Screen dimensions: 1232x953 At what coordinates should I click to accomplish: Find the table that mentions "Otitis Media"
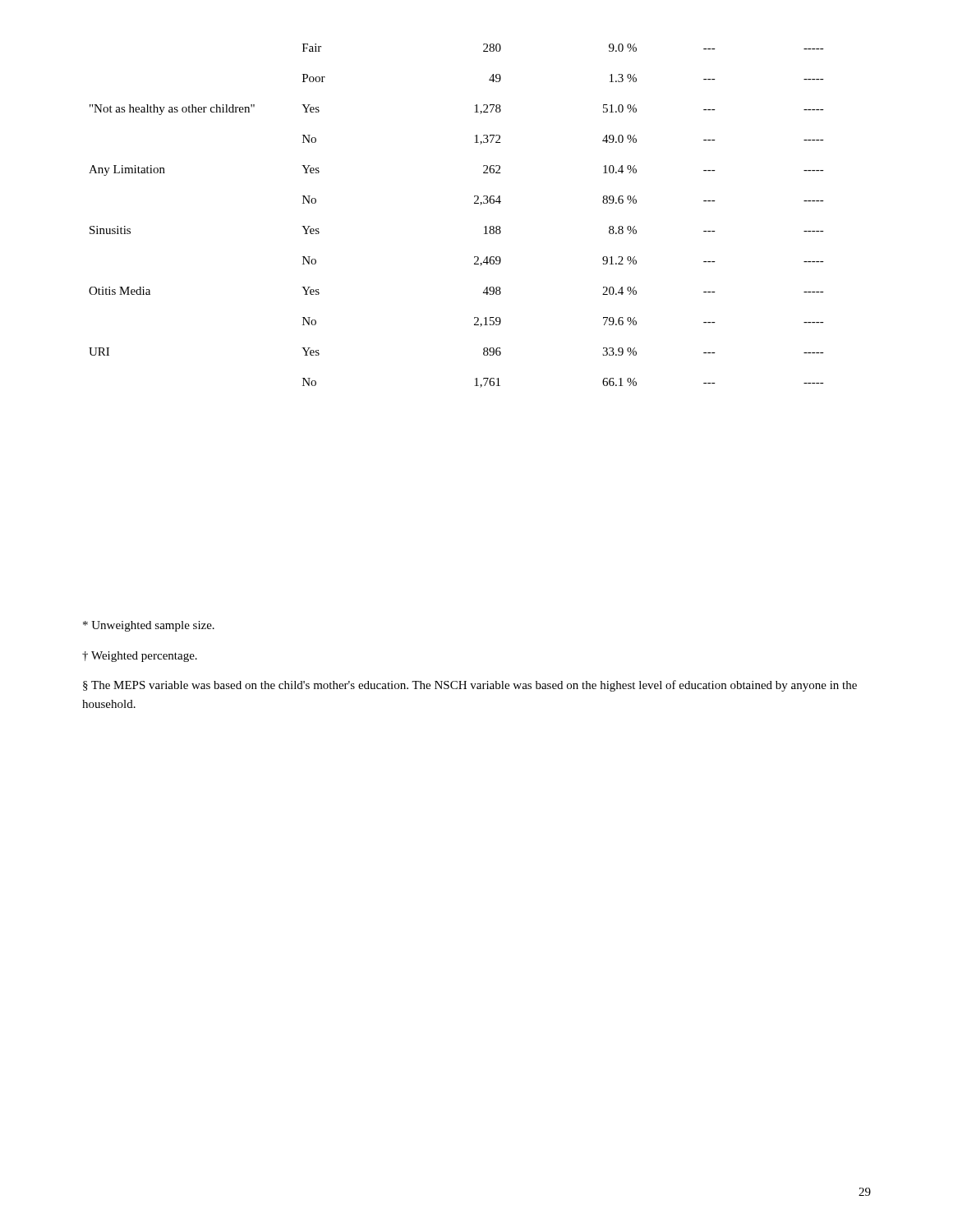(x=476, y=215)
